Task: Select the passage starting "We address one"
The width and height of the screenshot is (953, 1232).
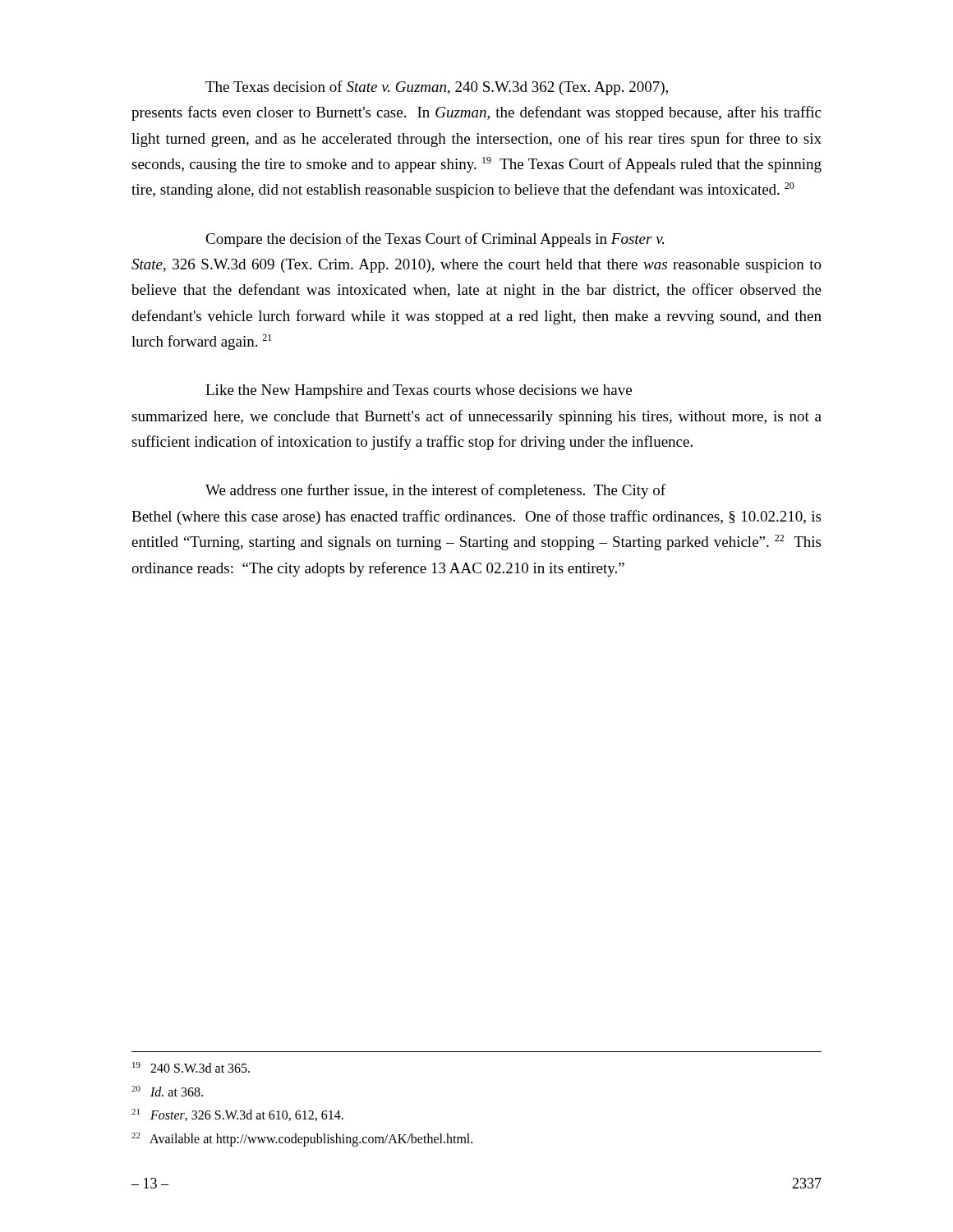Action: coord(476,527)
